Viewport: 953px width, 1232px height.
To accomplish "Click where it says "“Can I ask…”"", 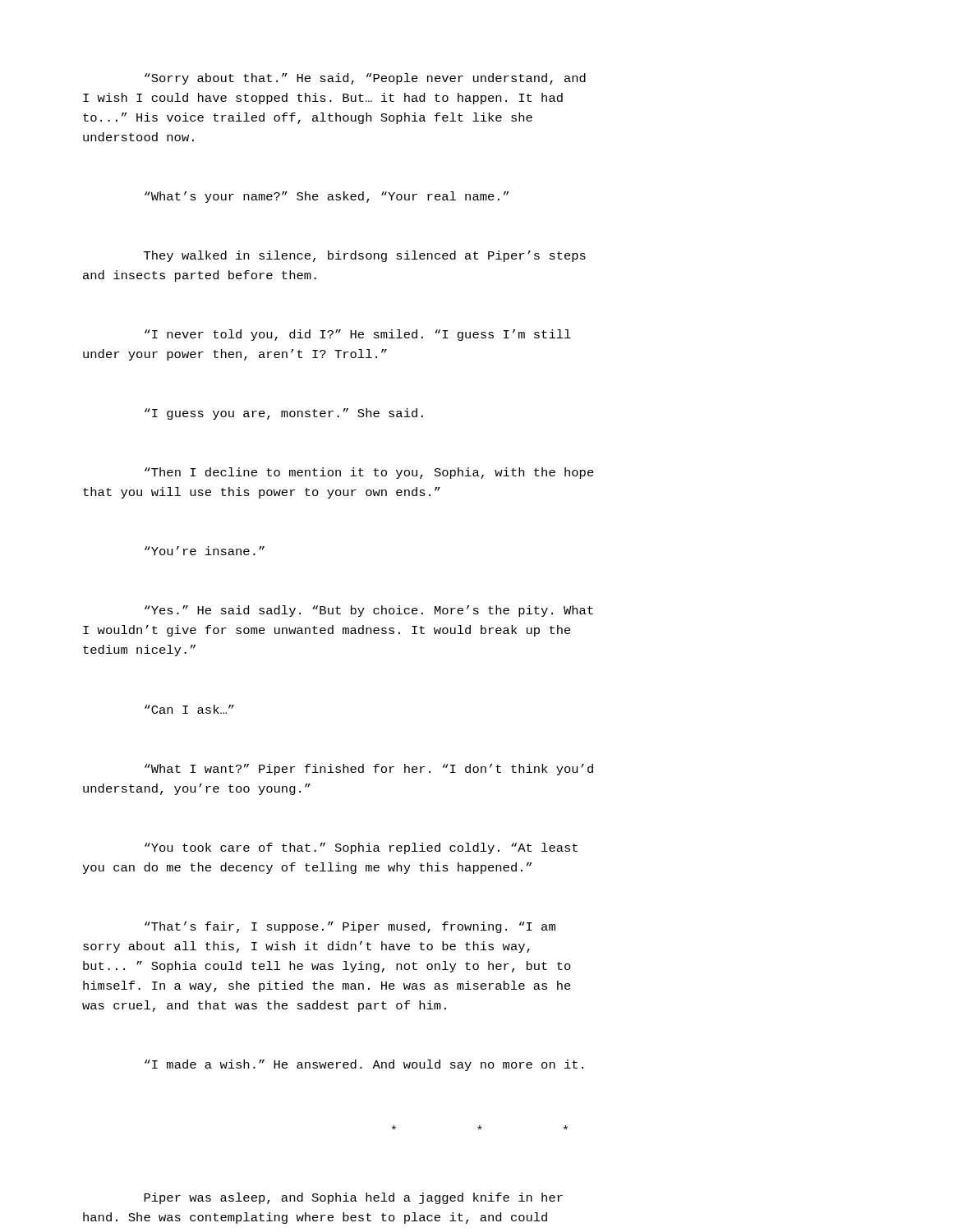I will 159,720.
